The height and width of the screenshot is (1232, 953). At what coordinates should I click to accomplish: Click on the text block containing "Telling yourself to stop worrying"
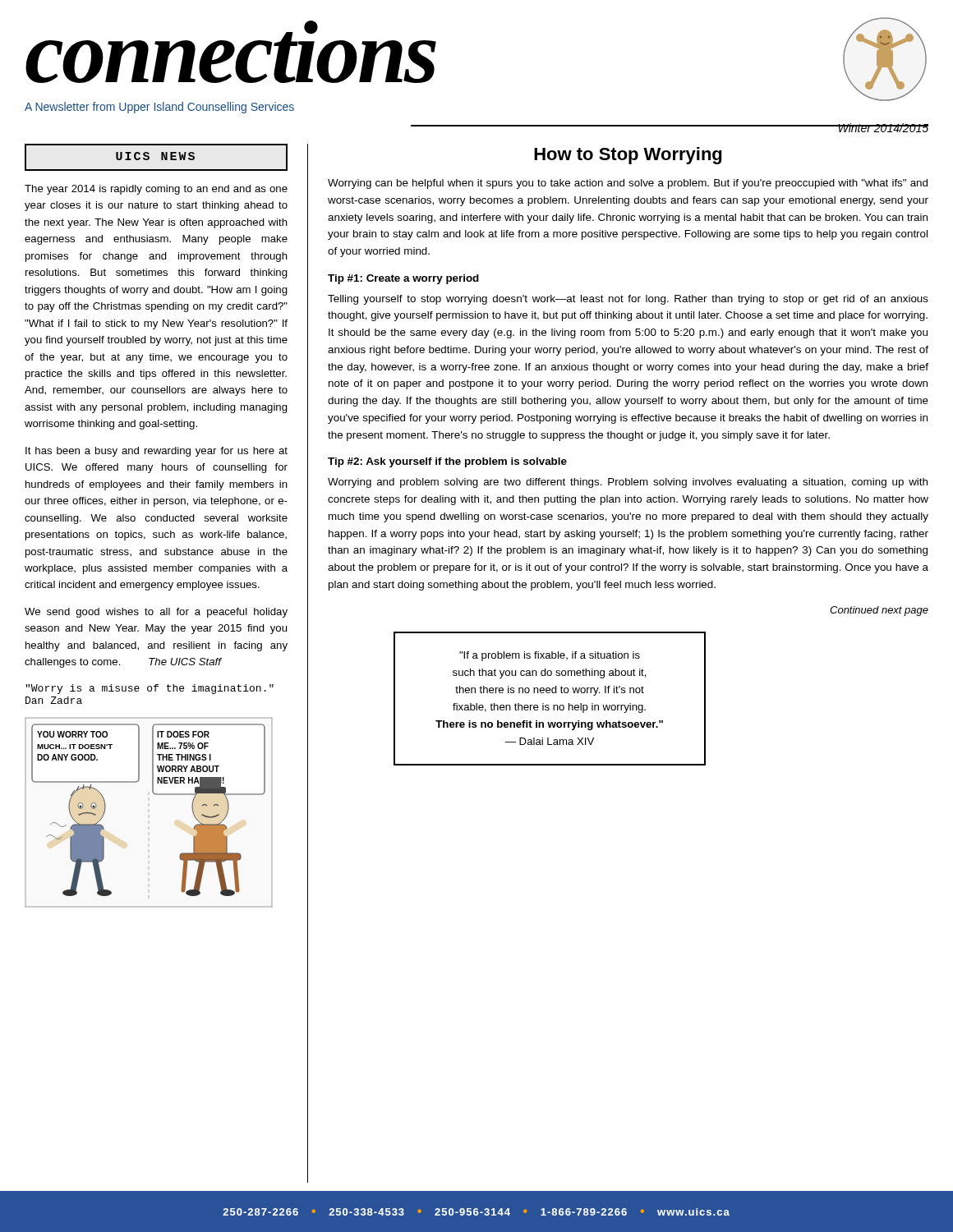coord(628,366)
